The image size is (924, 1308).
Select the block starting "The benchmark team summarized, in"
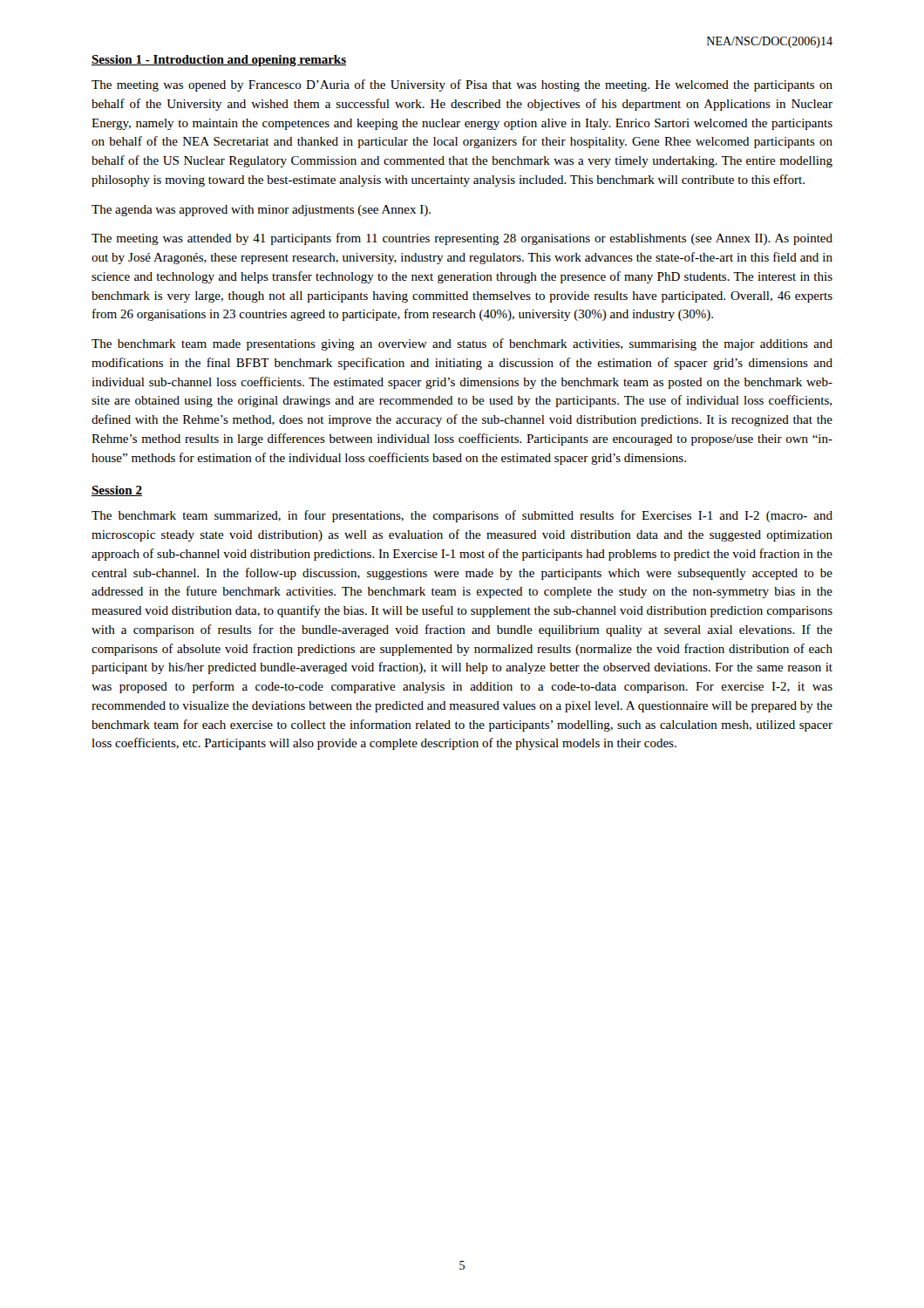(462, 629)
